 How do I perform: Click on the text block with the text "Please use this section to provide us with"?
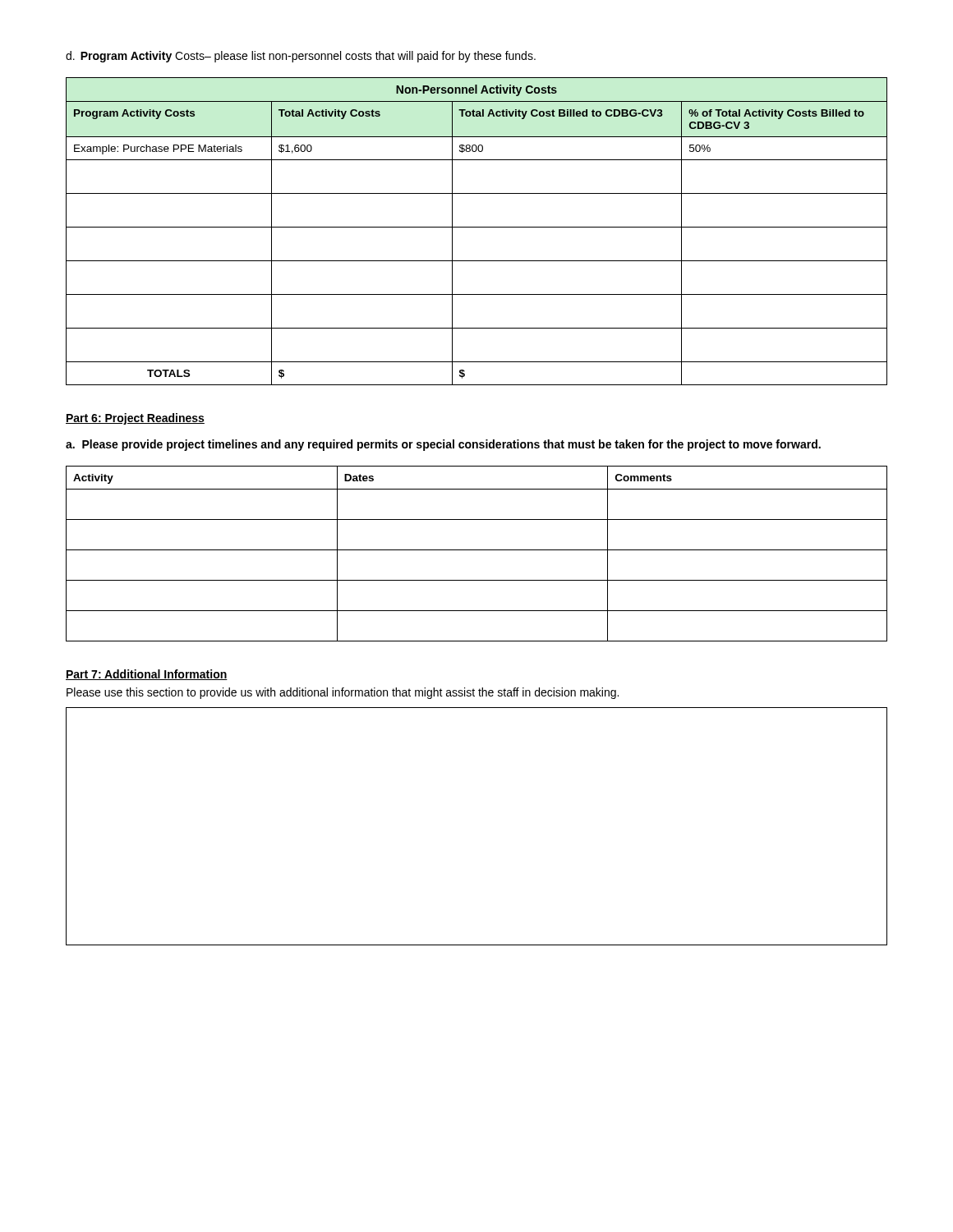tap(343, 692)
